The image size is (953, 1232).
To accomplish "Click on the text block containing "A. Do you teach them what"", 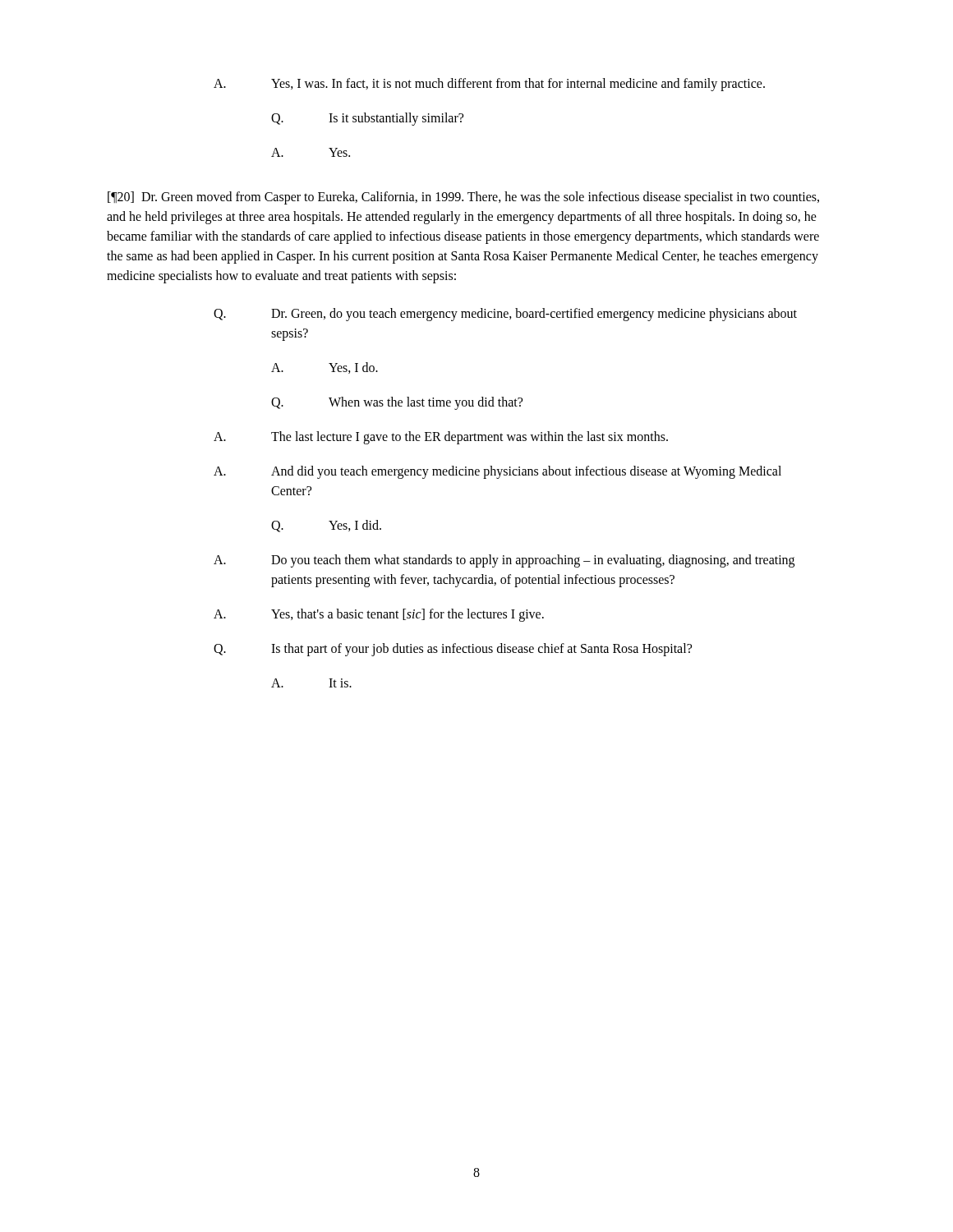I will point(518,570).
